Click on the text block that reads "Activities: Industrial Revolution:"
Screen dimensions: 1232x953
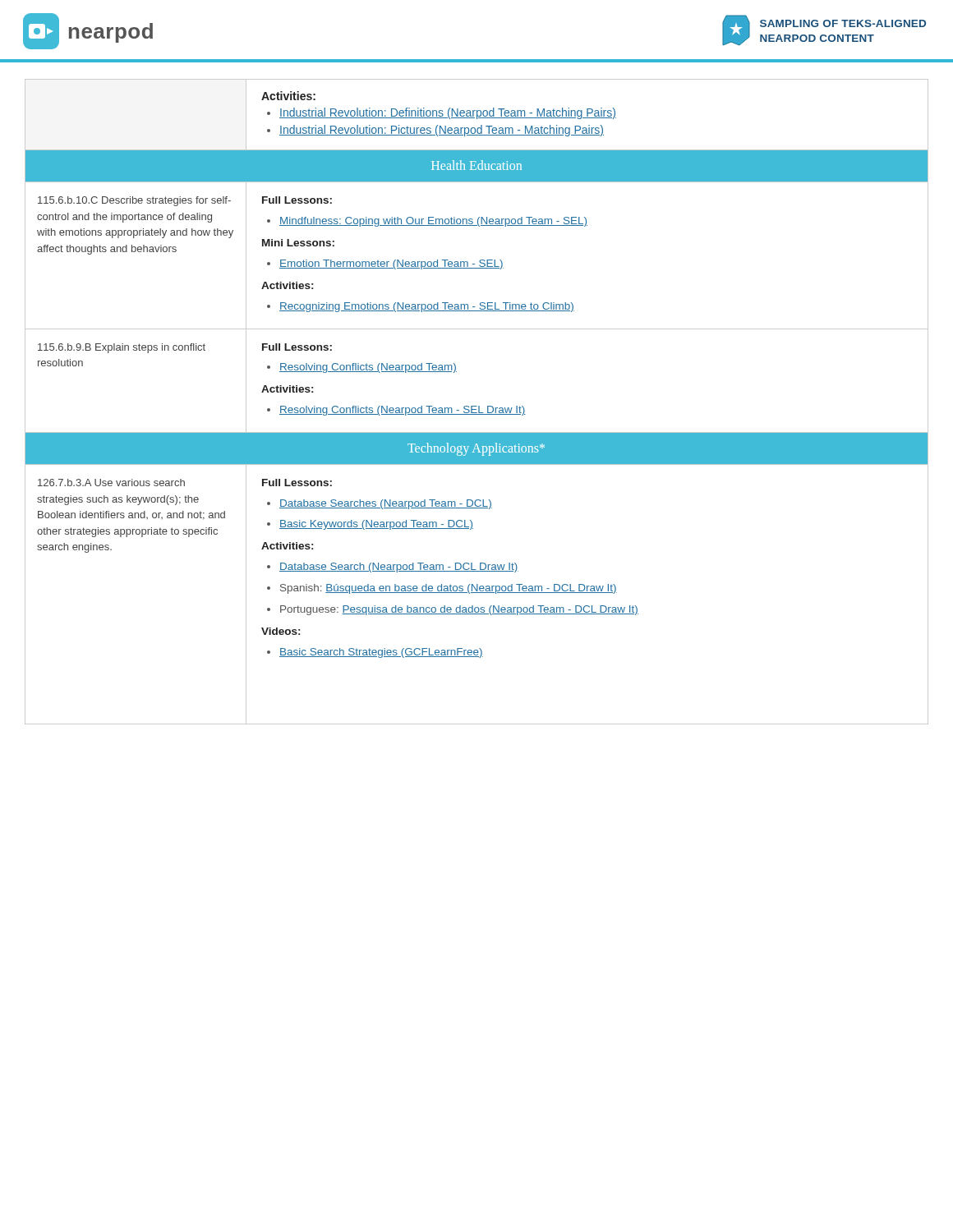tap(587, 113)
